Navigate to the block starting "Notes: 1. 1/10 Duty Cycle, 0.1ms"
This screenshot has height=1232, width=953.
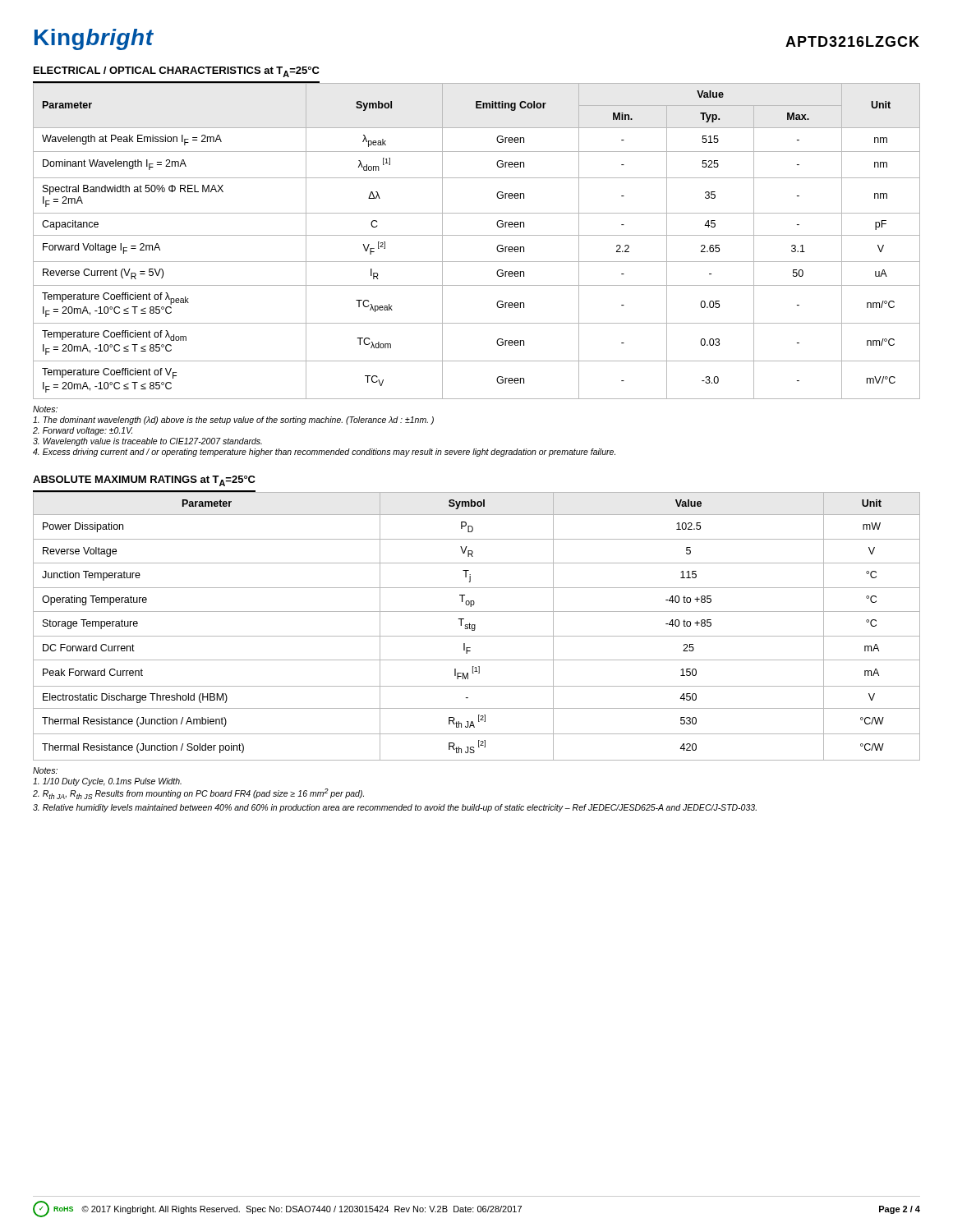45,770
